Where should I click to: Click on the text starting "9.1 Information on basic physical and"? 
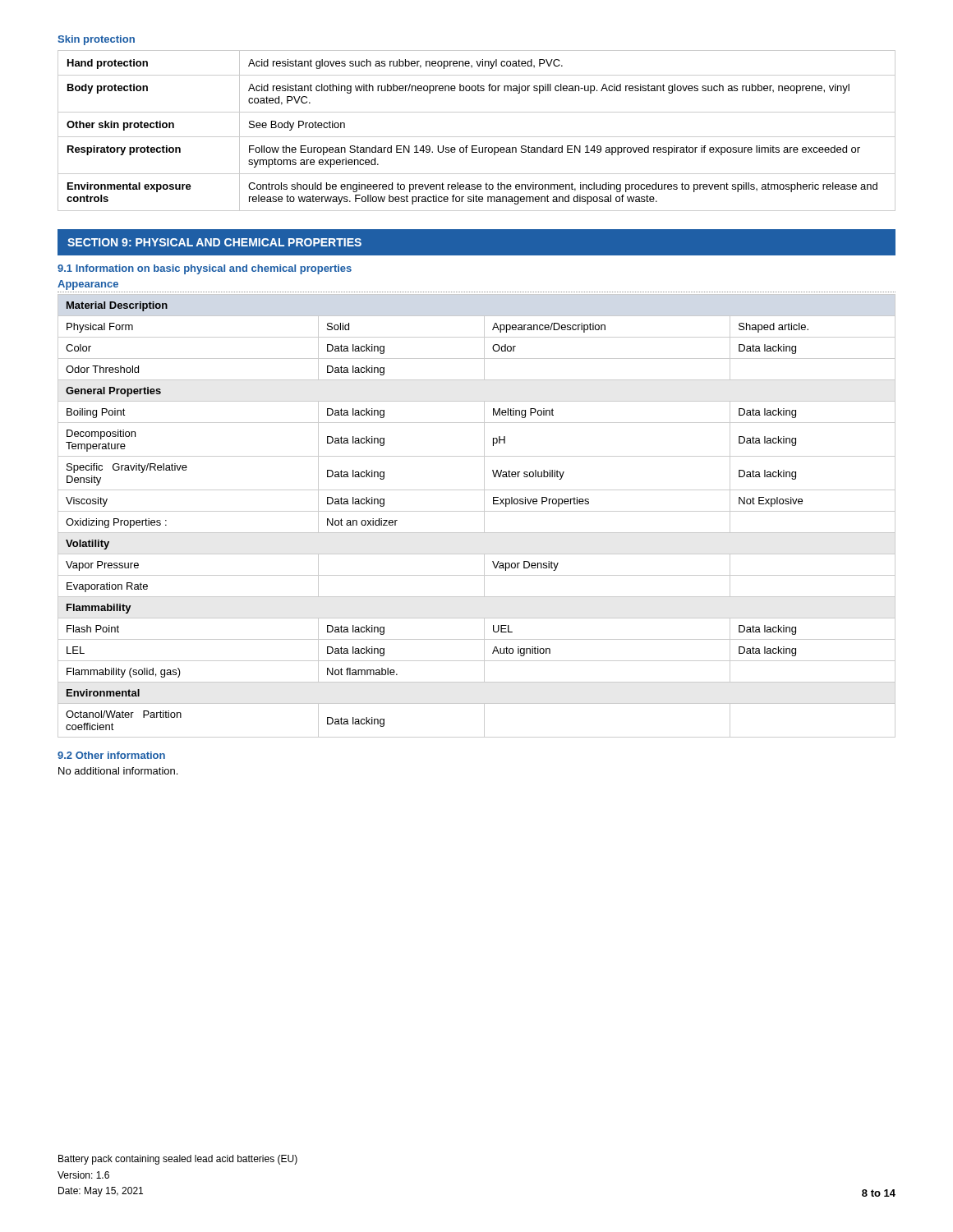[205, 268]
